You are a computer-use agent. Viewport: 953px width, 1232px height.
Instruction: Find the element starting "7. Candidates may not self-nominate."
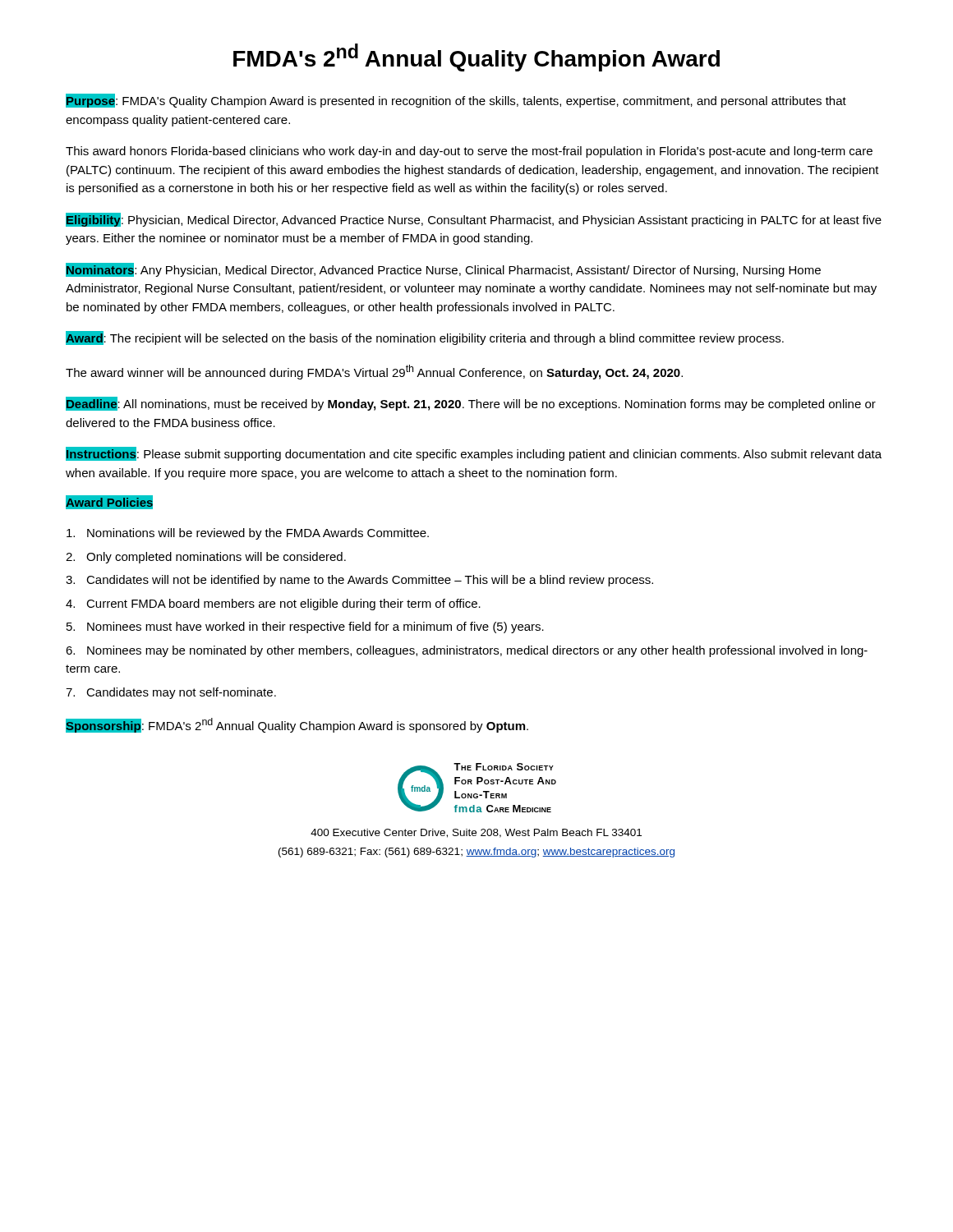171,692
